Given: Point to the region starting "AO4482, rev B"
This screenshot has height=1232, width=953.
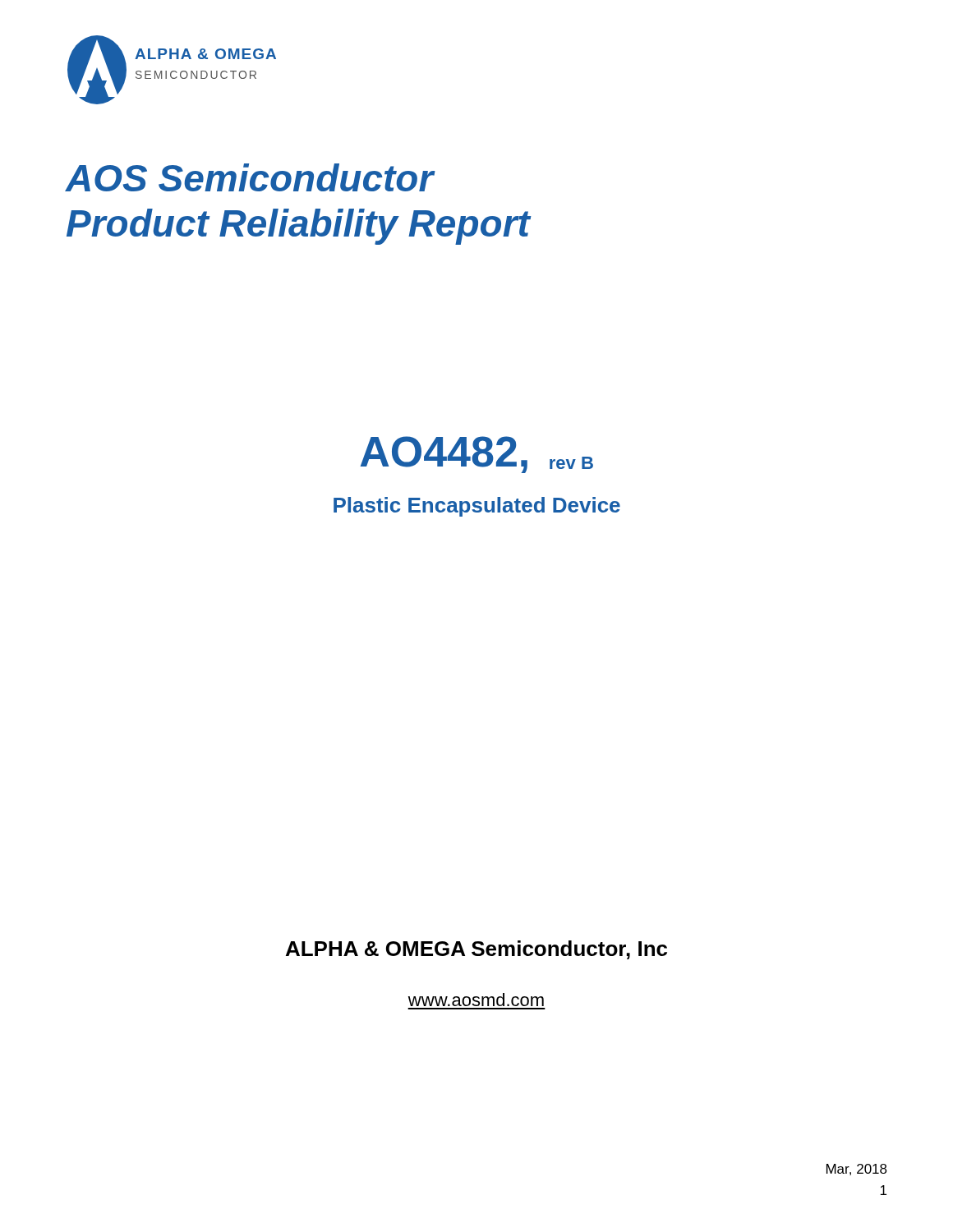Looking at the screenshot, I should point(476,452).
